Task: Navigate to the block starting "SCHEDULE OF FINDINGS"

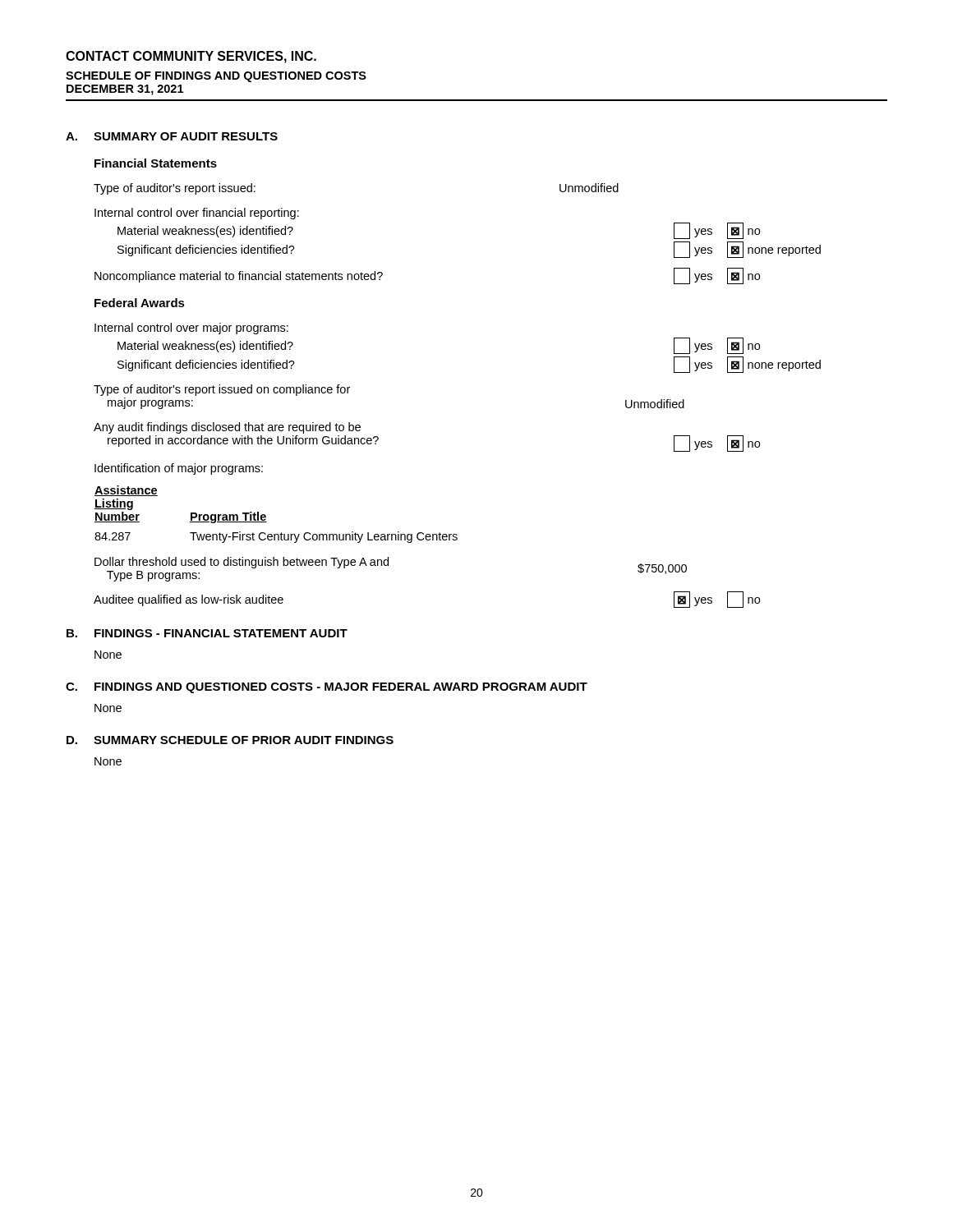Action: 216,82
